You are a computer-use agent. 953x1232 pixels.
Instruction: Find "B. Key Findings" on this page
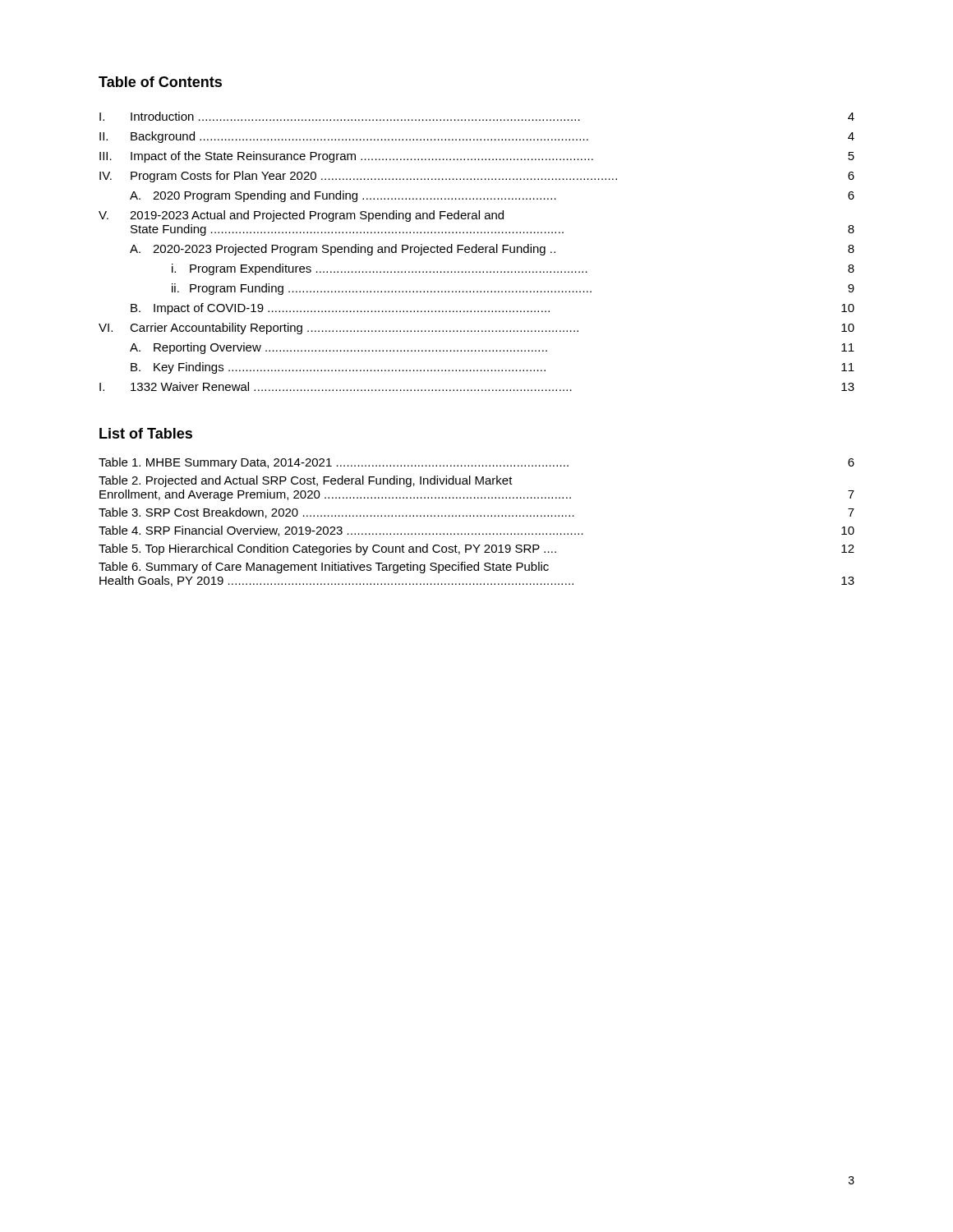pos(492,366)
